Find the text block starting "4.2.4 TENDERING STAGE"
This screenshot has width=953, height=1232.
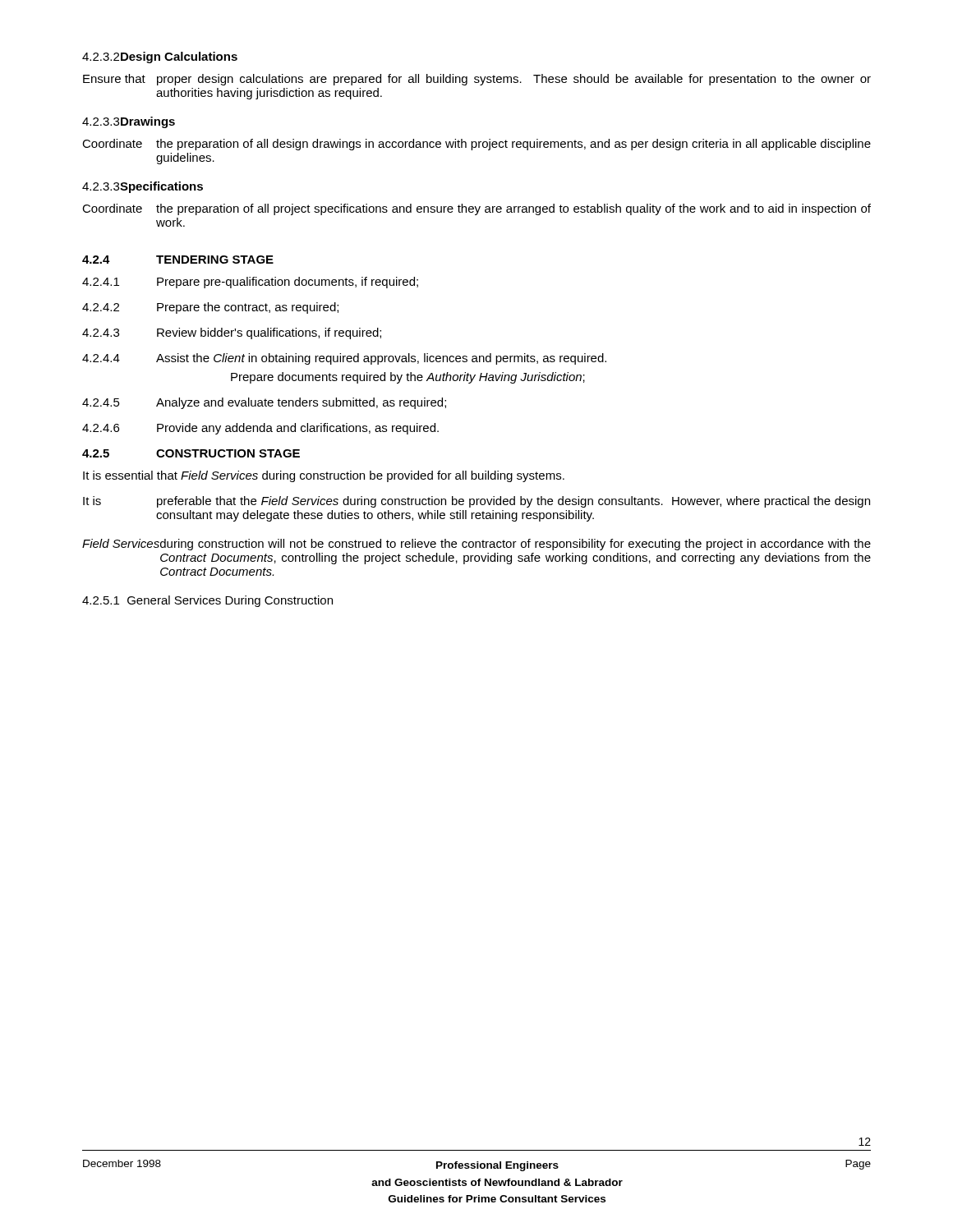coord(178,260)
